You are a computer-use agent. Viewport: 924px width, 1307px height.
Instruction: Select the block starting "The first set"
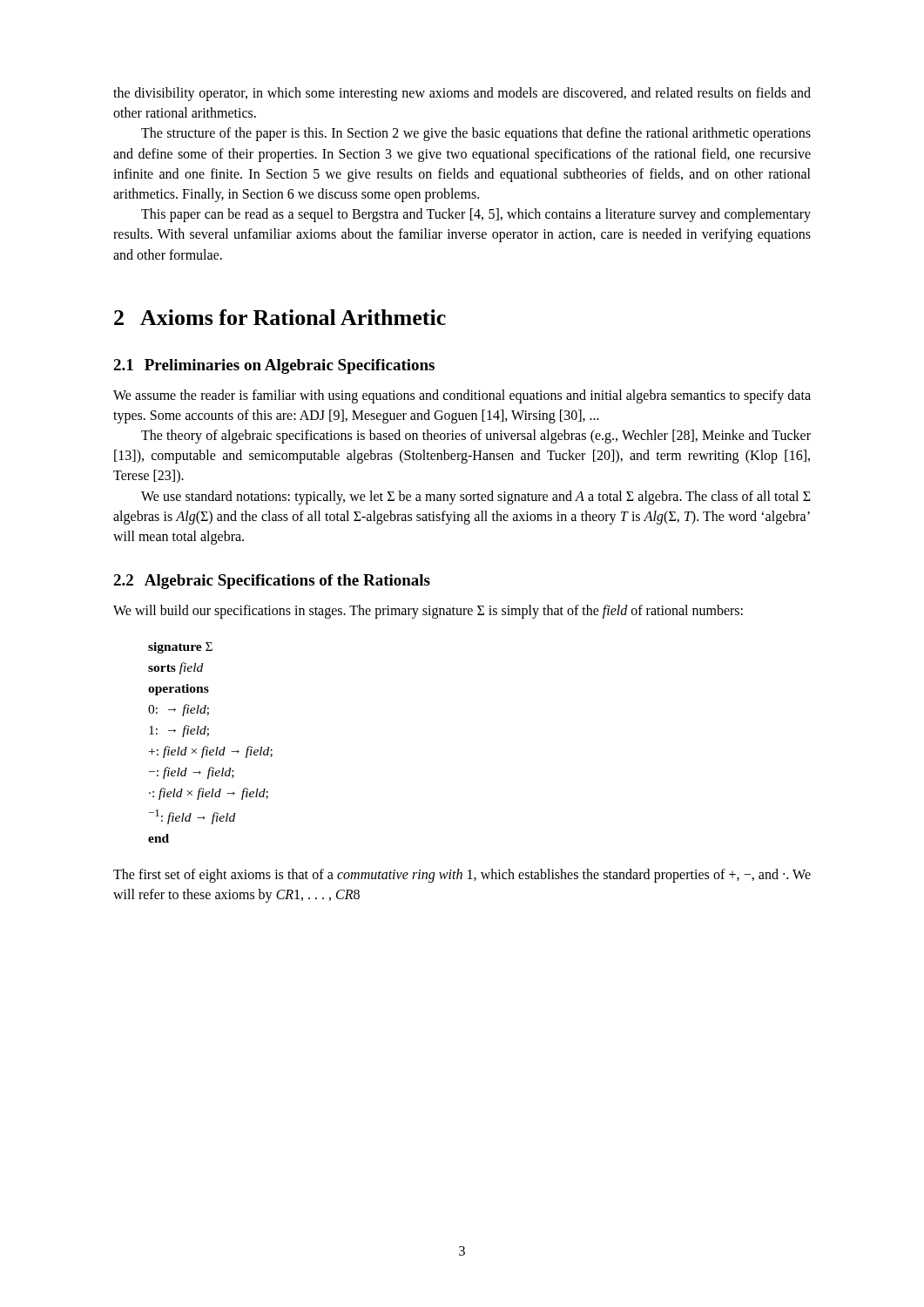point(462,884)
